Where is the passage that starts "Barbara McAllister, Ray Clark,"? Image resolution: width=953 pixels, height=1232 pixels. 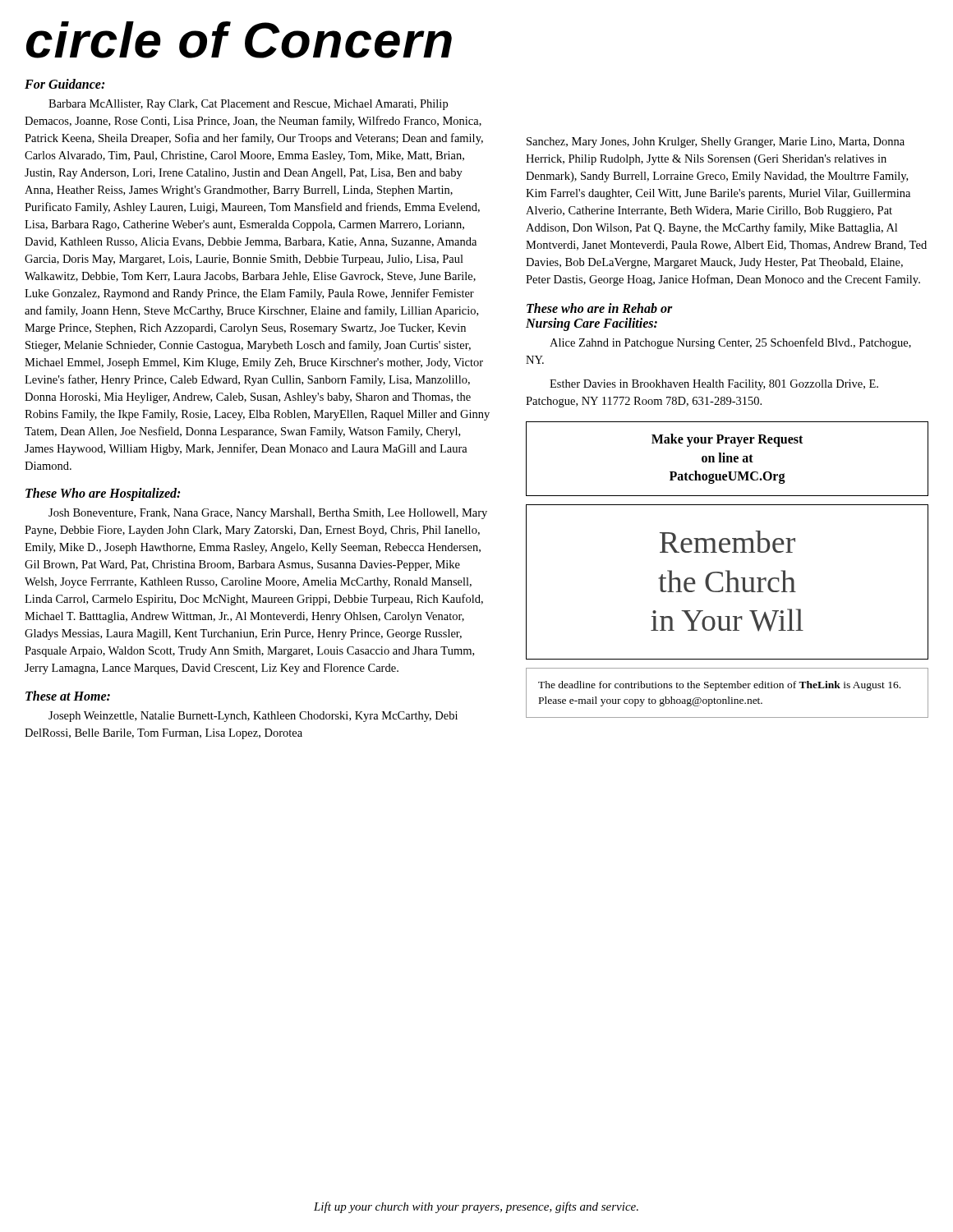click(x=257, y=285)
